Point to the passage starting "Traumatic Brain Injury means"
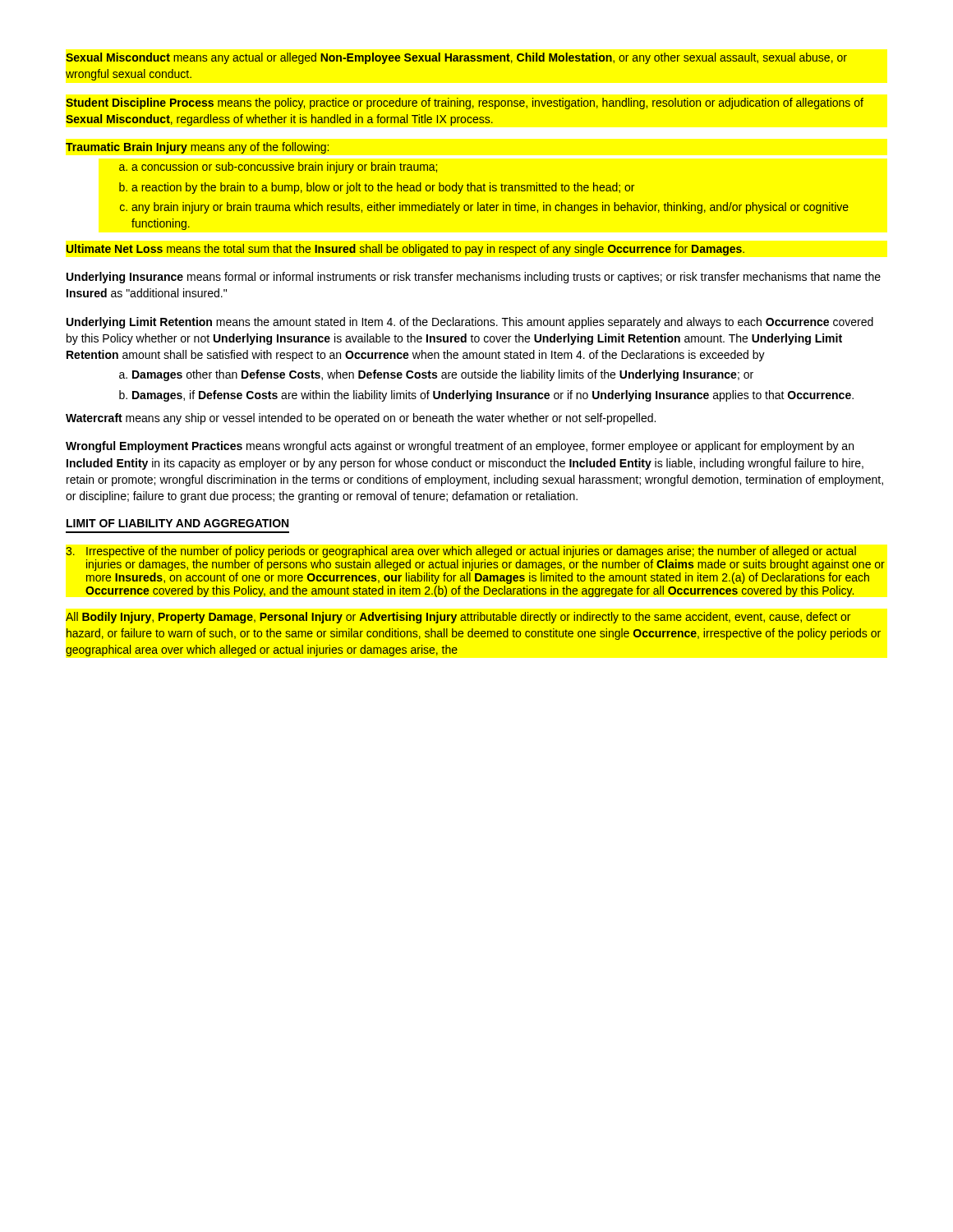 tap(198, 147)
